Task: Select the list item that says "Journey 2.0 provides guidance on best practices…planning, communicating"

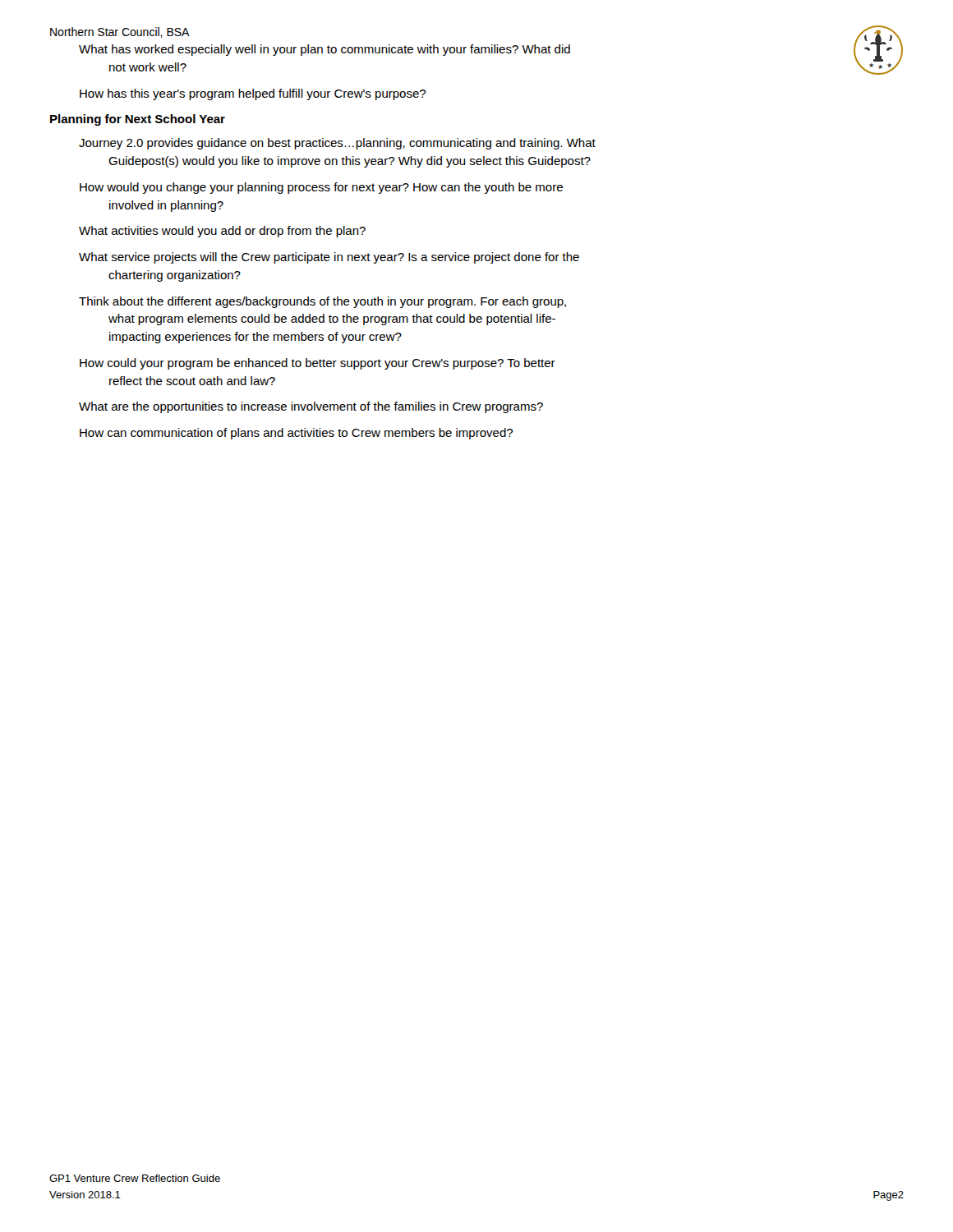Action: click(x=491, y=152)
